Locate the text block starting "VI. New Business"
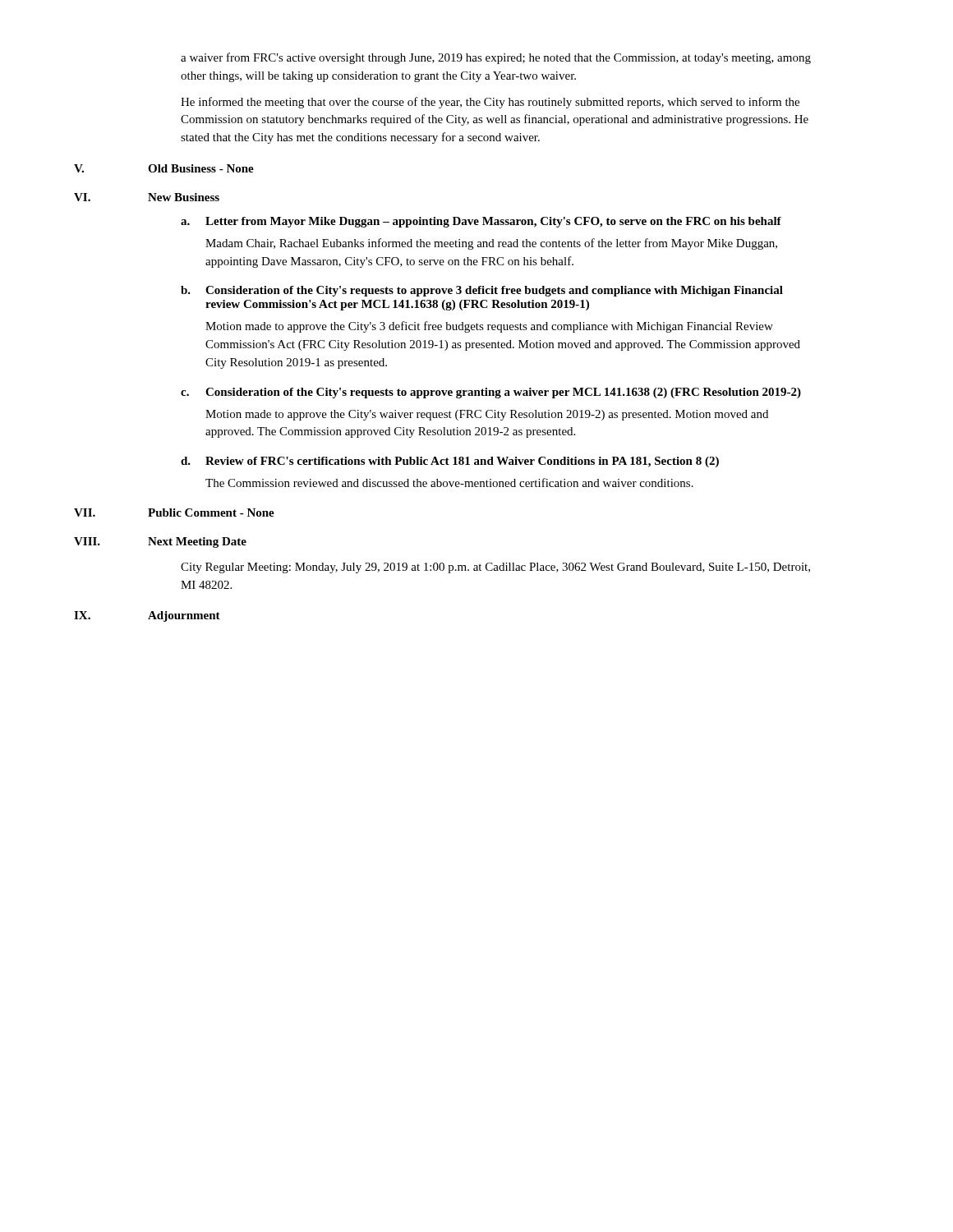The height and width of the screenshot is (1232, 953). point(147,197)
